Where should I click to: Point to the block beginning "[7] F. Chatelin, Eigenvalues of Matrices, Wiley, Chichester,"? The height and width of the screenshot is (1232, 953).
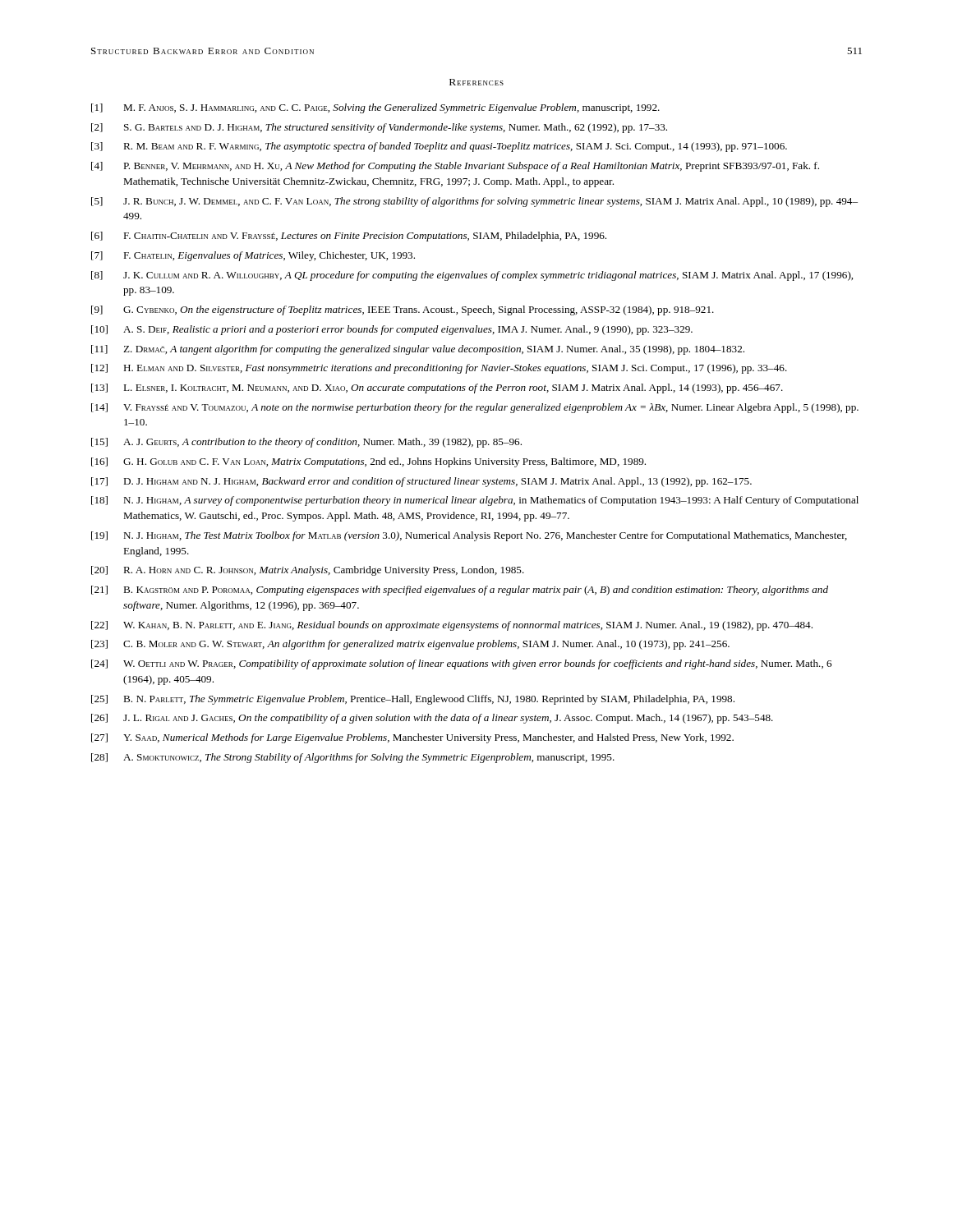(x=253, y=256)
